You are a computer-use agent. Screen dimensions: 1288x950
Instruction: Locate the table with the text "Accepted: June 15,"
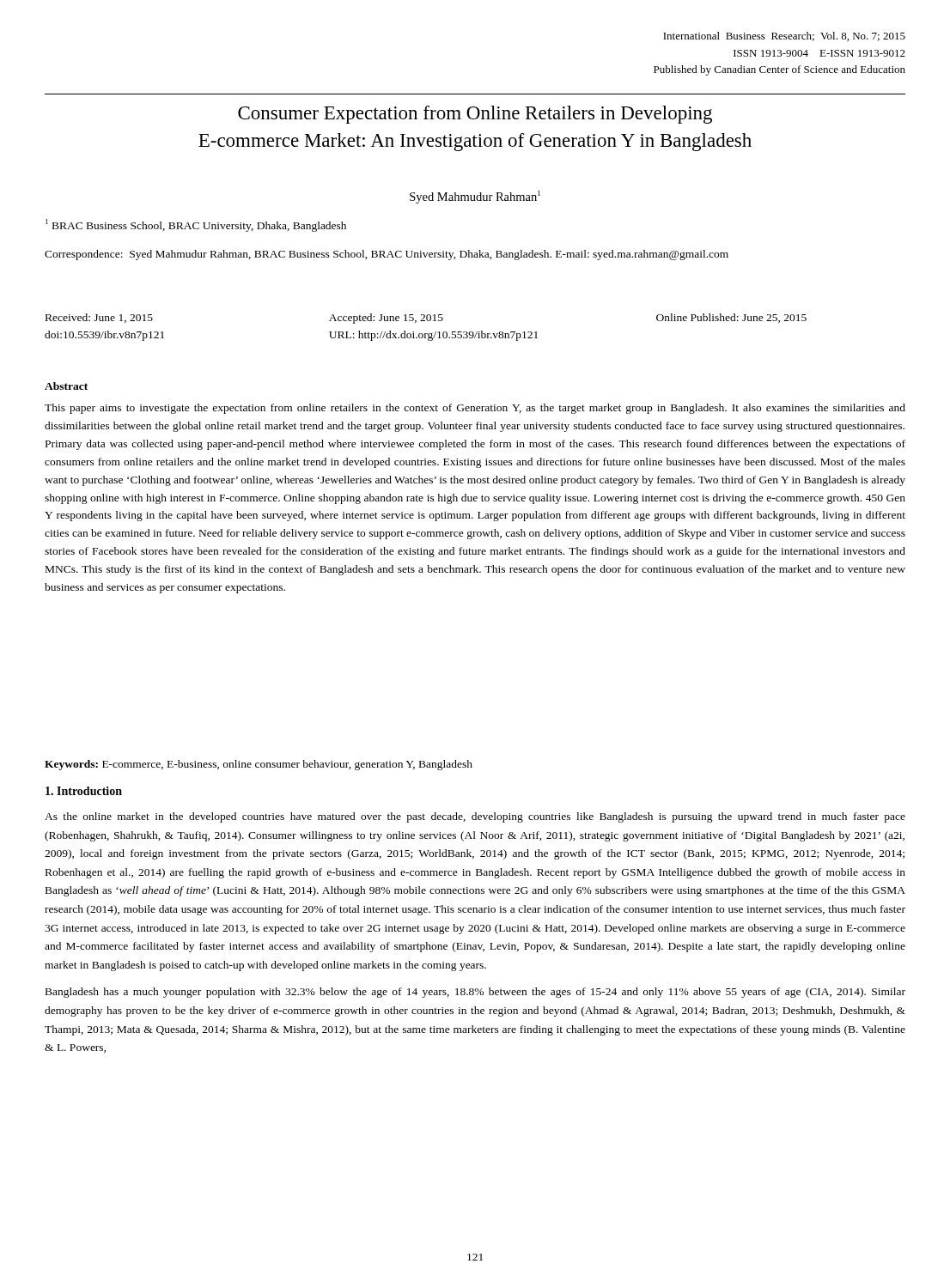point(475,326)
